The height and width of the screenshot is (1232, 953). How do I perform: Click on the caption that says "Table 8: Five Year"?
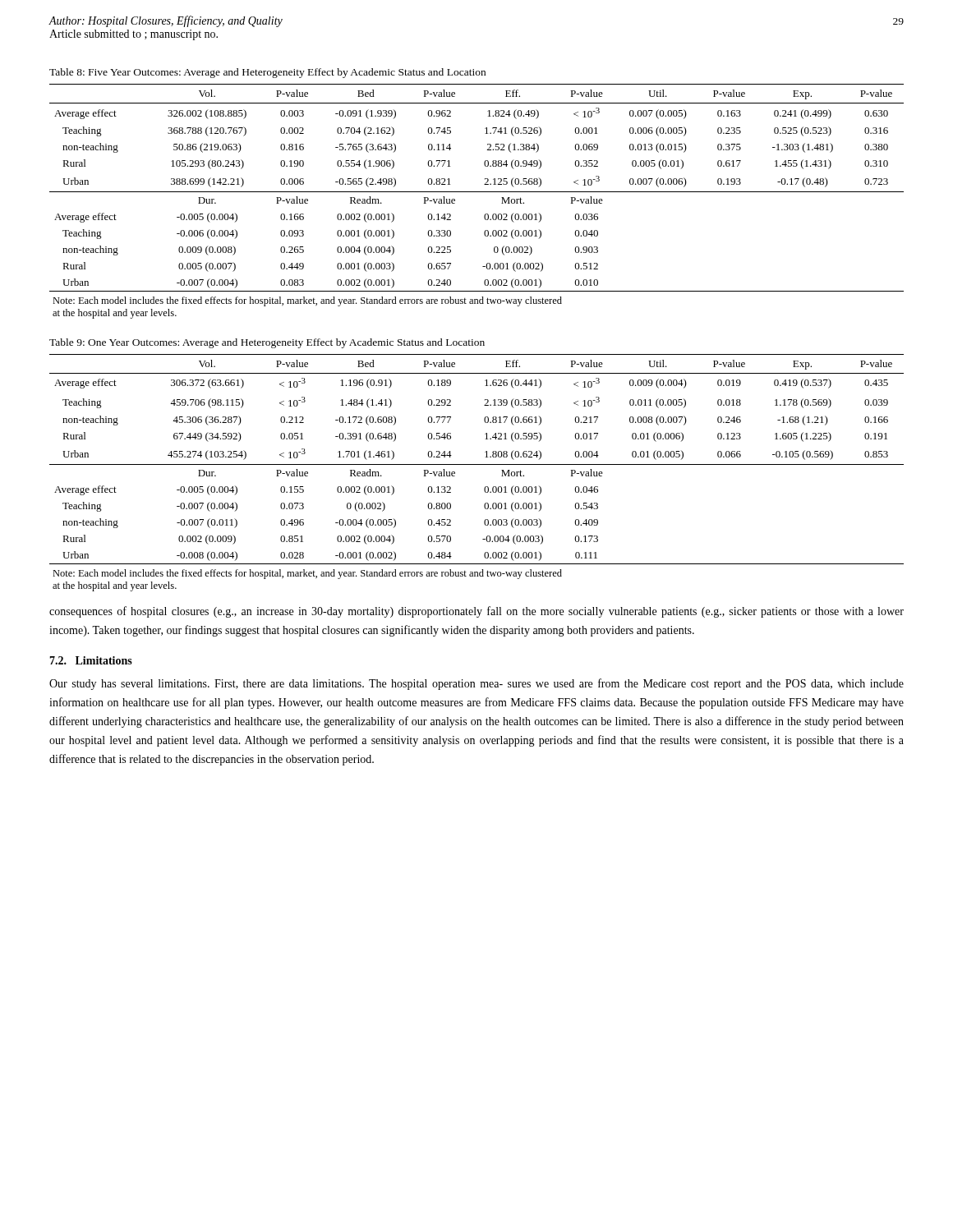point(268,72)
